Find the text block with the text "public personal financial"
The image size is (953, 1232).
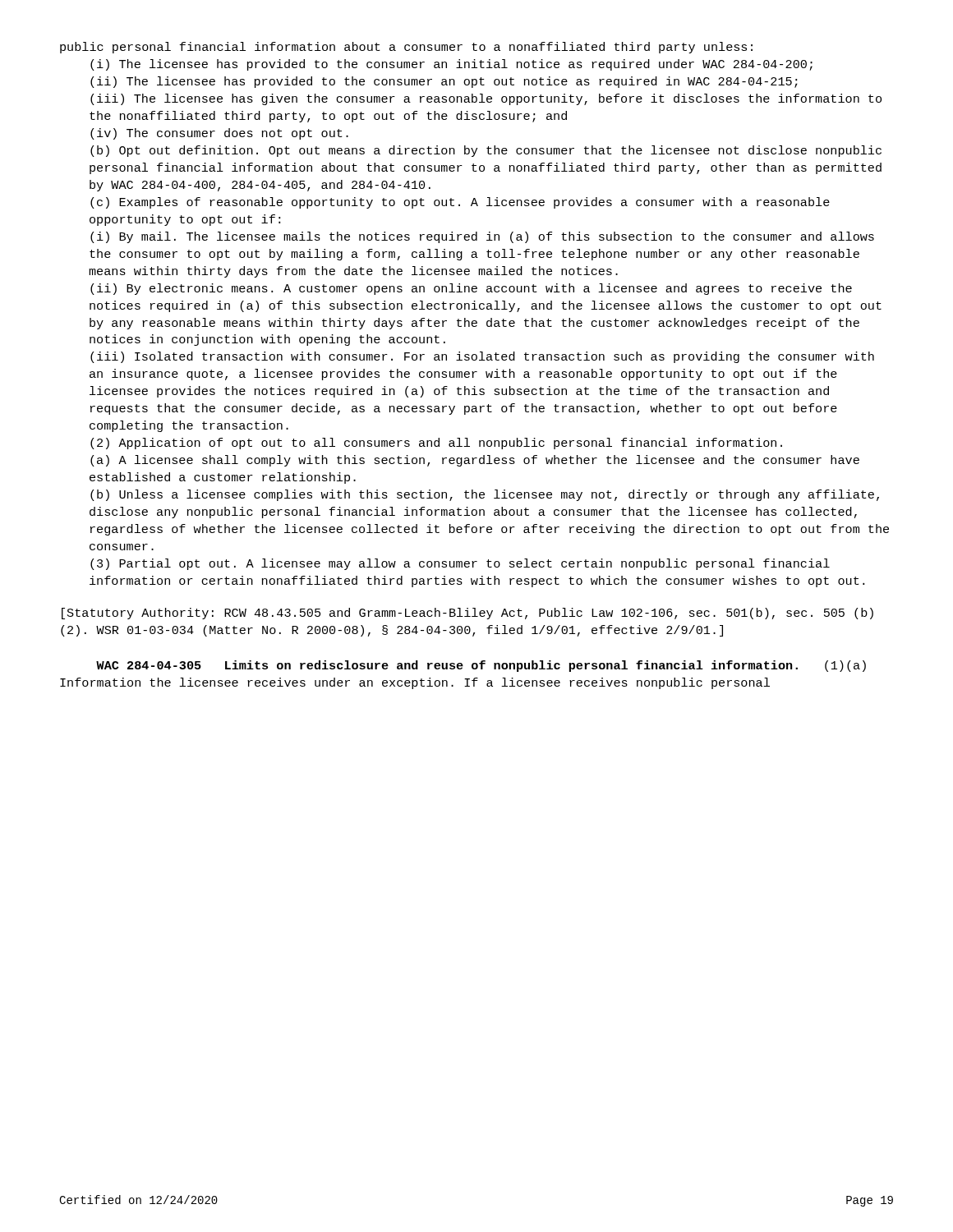(x=476, y=315)
